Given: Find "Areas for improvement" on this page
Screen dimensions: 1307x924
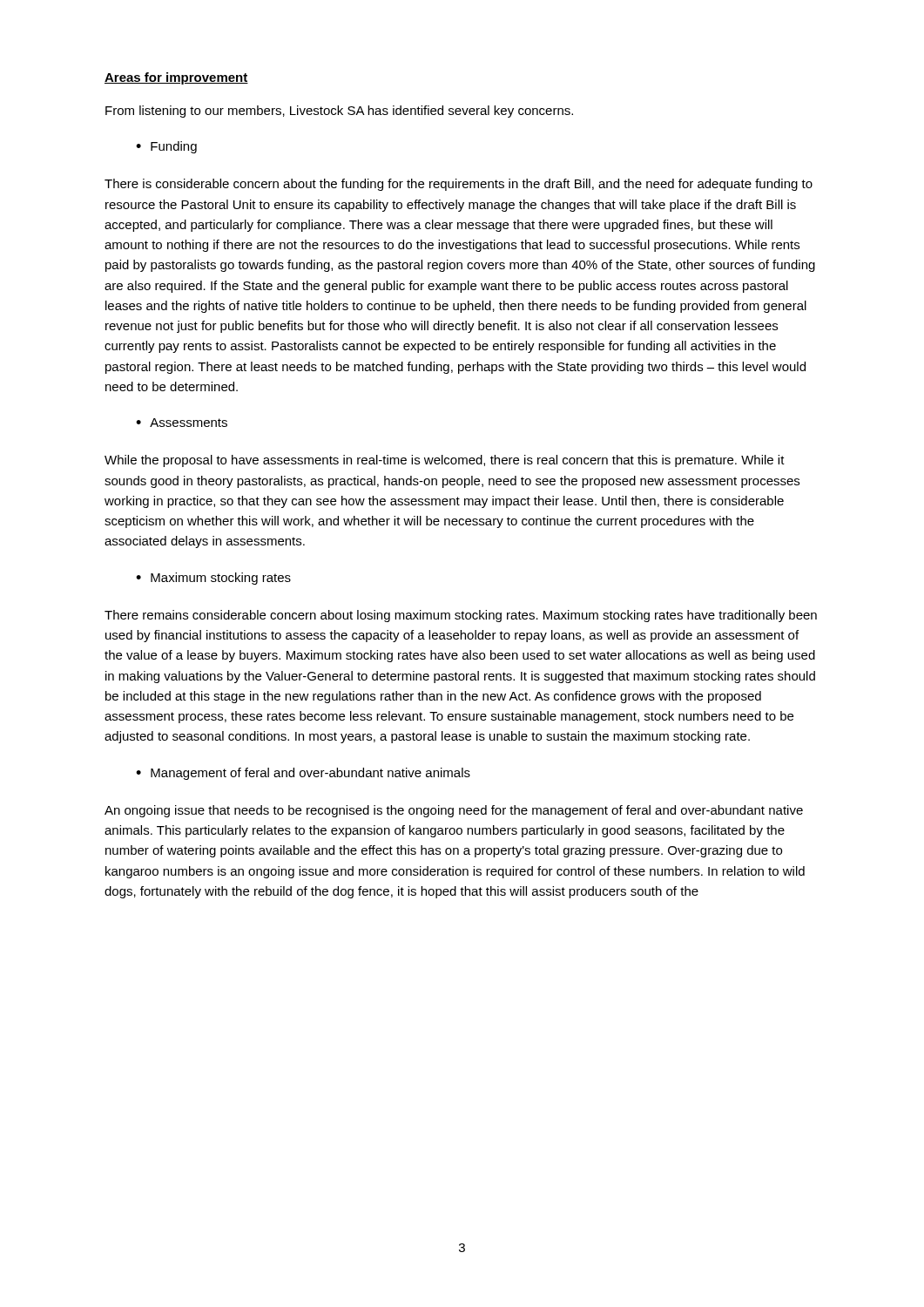Looking at the screenshot, I should [x=176, y=77].
